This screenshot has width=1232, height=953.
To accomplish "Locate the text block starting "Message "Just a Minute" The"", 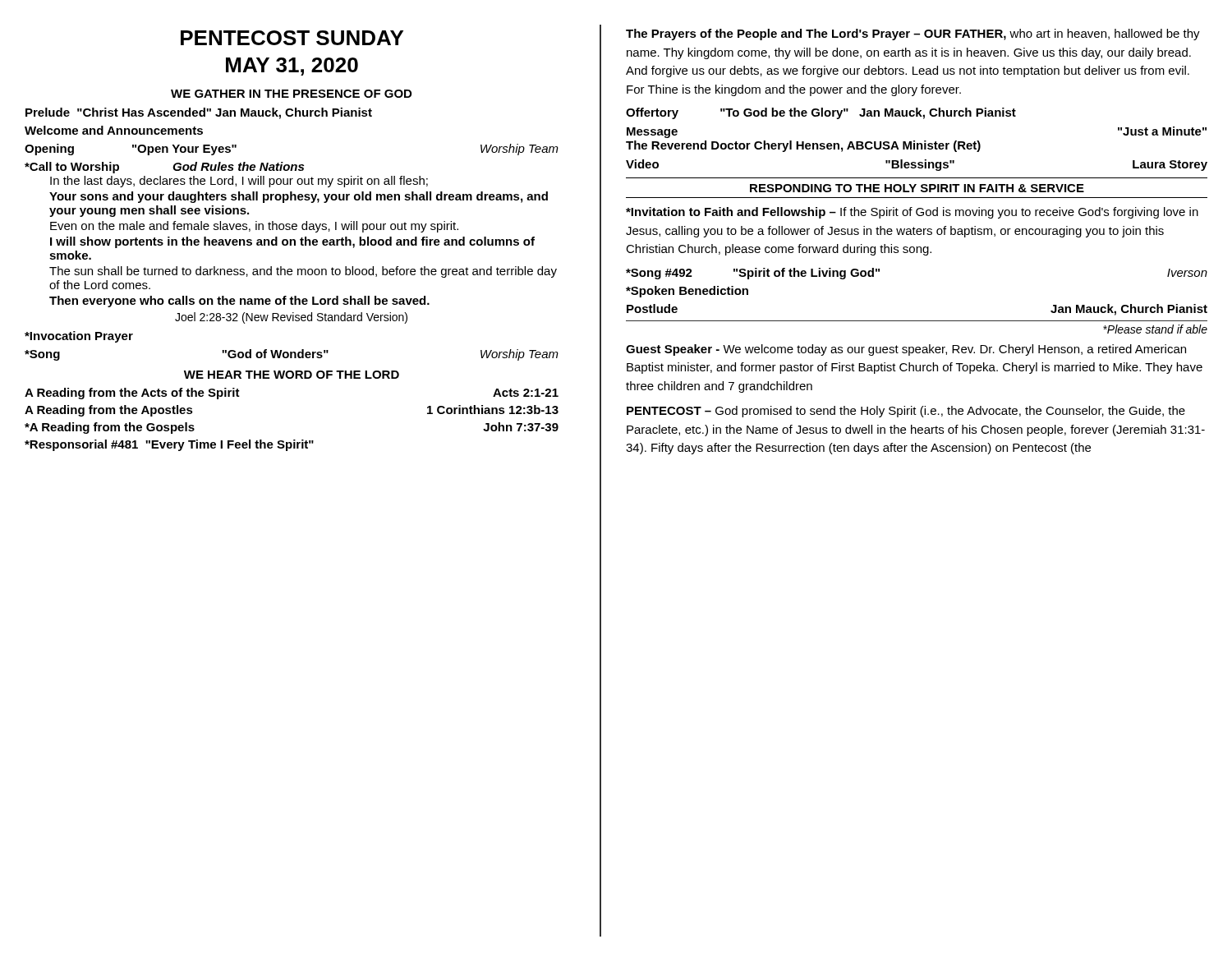I will pyautogui.click(x=917, y=138).
